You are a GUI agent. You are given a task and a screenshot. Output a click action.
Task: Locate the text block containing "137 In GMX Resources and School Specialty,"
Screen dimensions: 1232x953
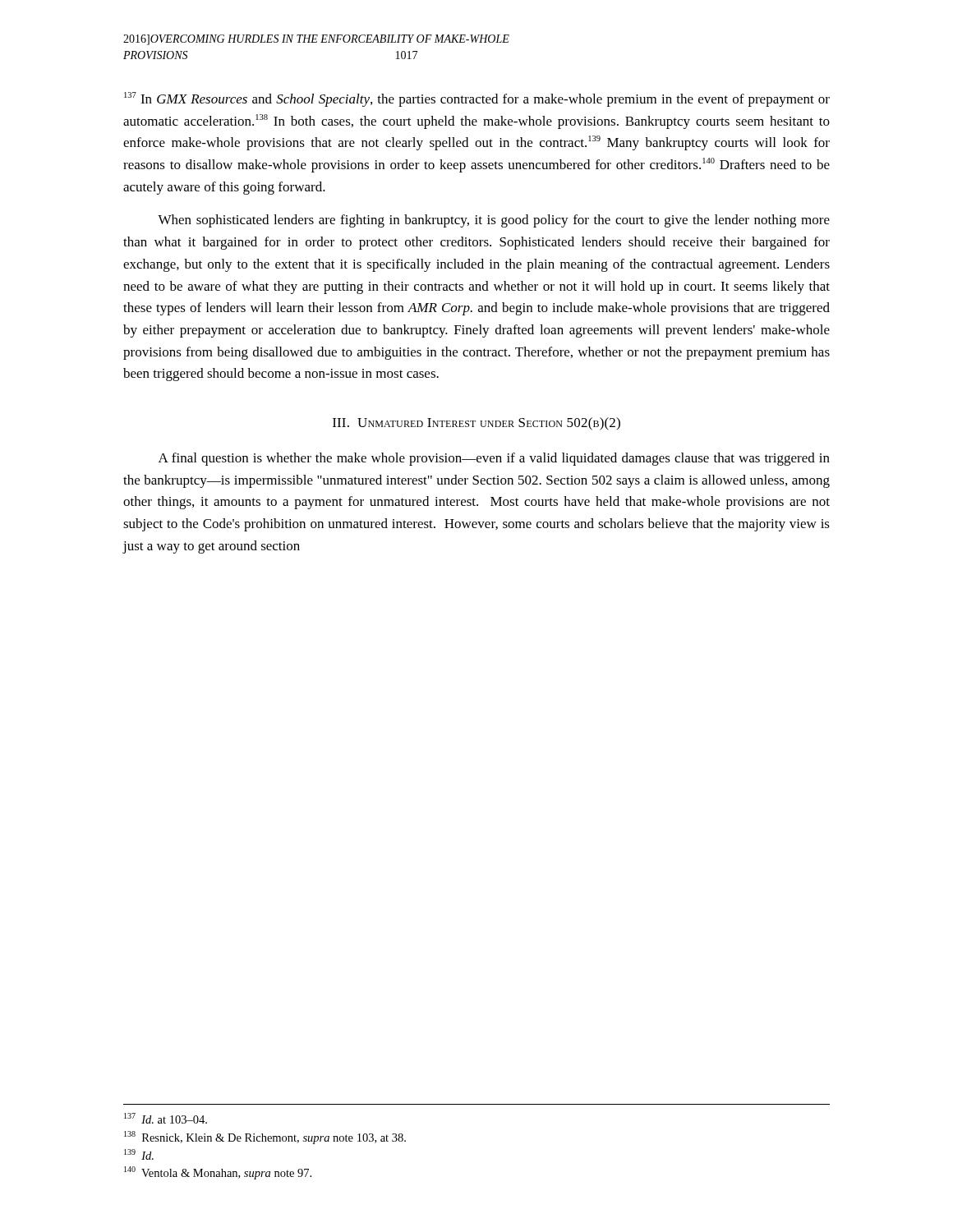(476, 143)
